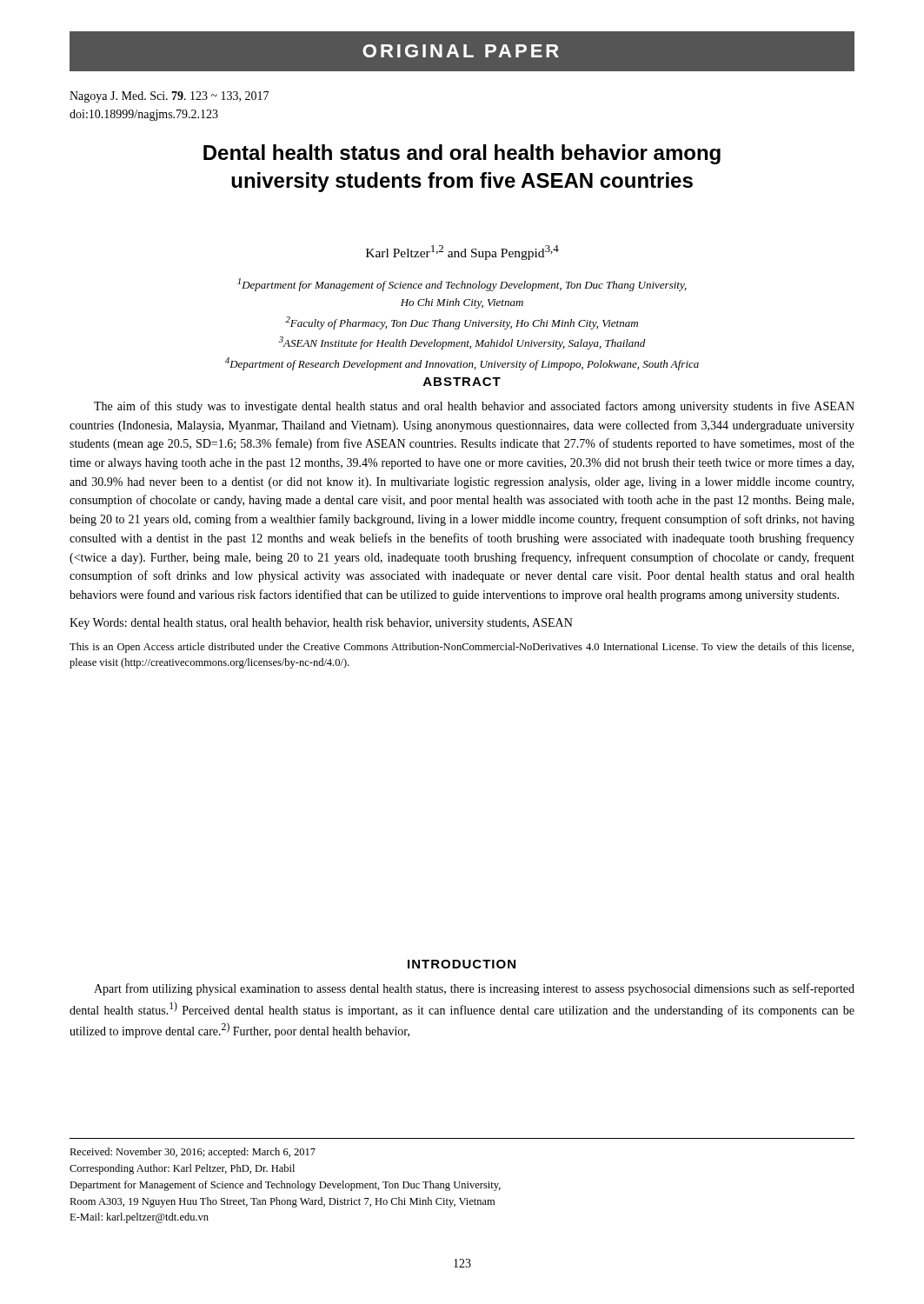Select the footnote containing "Received: November 30, 2016;"
This screenshot has width=924, height=1304.
pos(285,1185)
